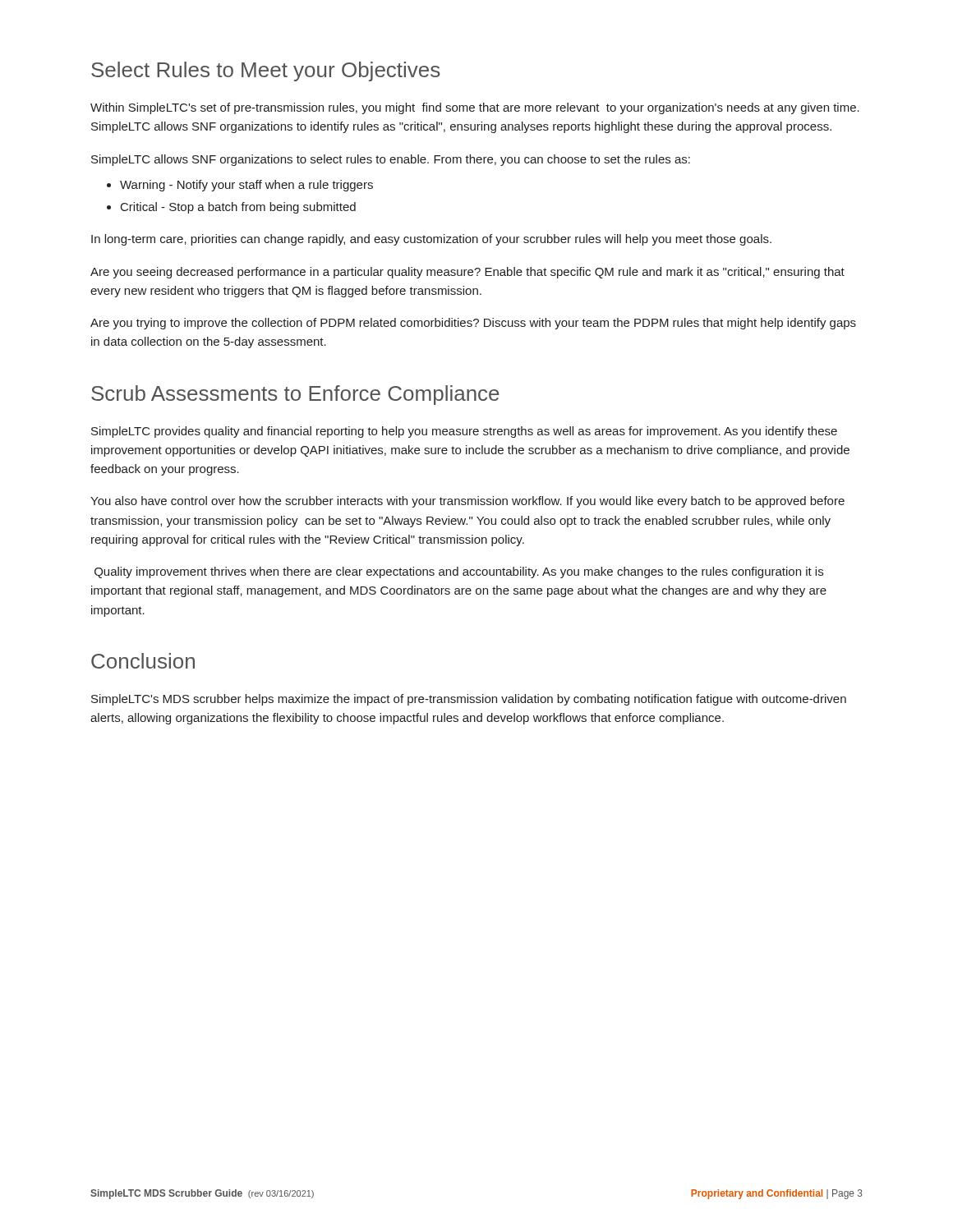Click the passage that begins "Are you trying to improve"
Viewport: 953px width, 1232px height.
coord(476,332)
